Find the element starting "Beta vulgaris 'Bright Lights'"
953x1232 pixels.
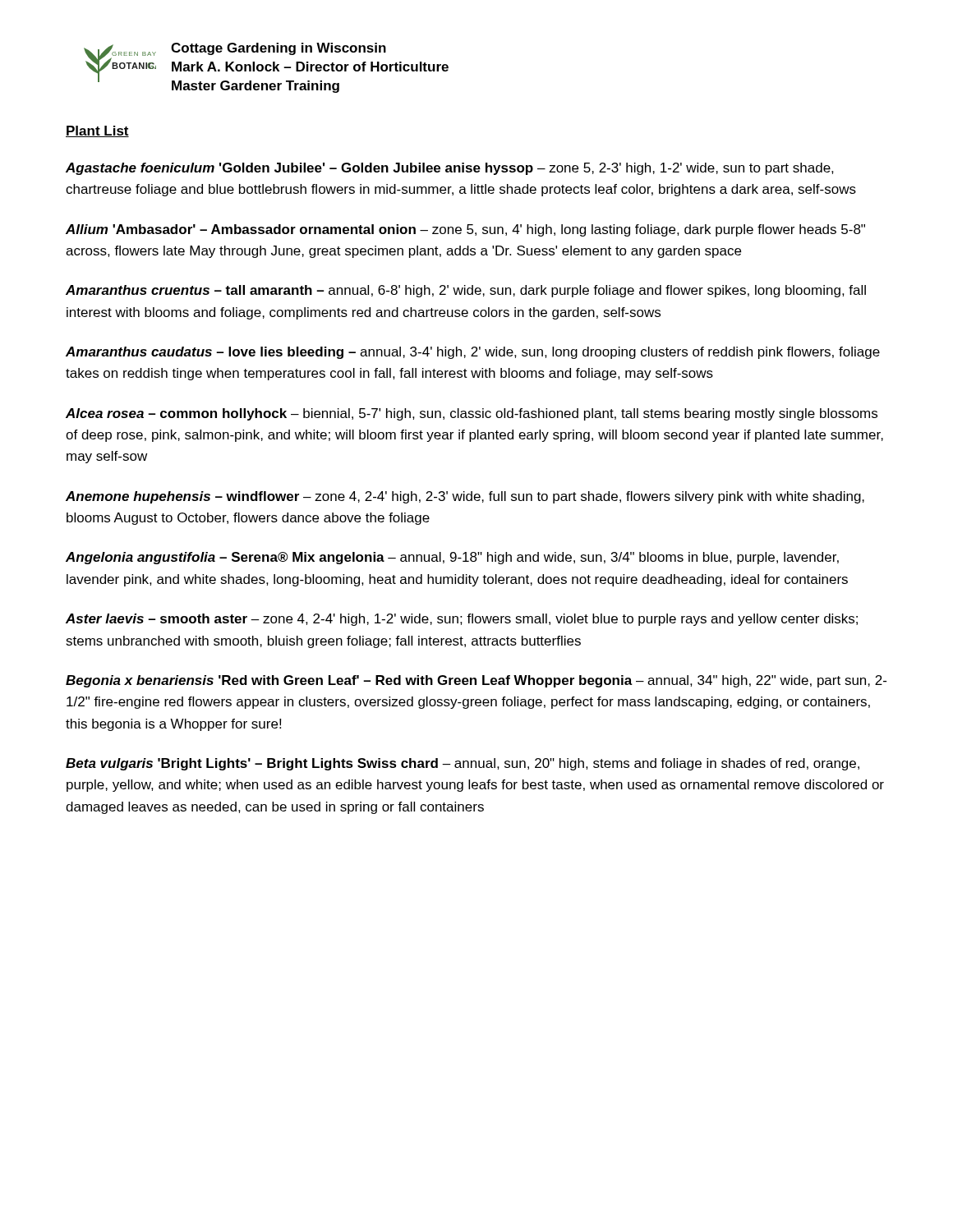[x=475, y=785]
